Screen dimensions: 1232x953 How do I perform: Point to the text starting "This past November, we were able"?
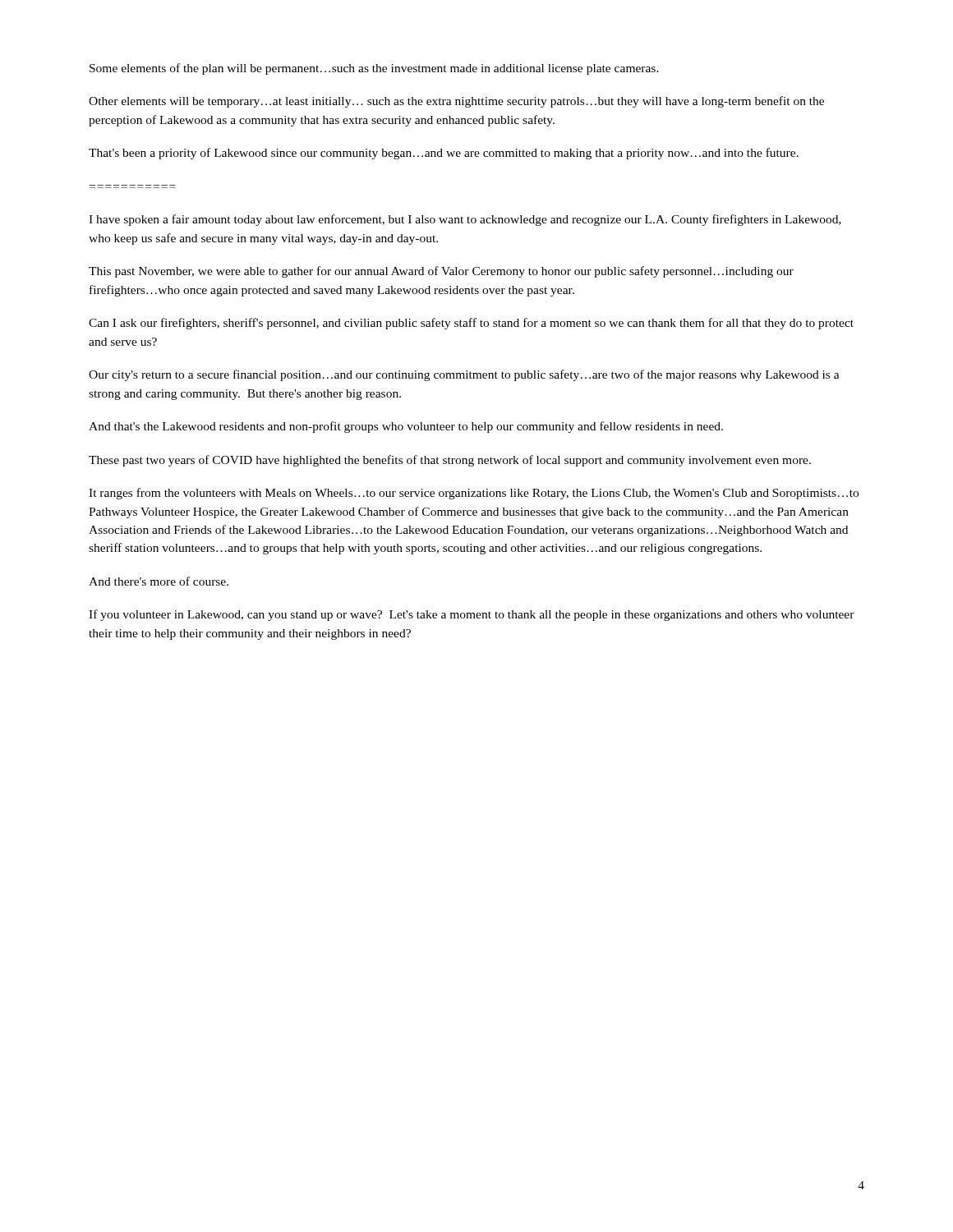[x=441, y=280]
